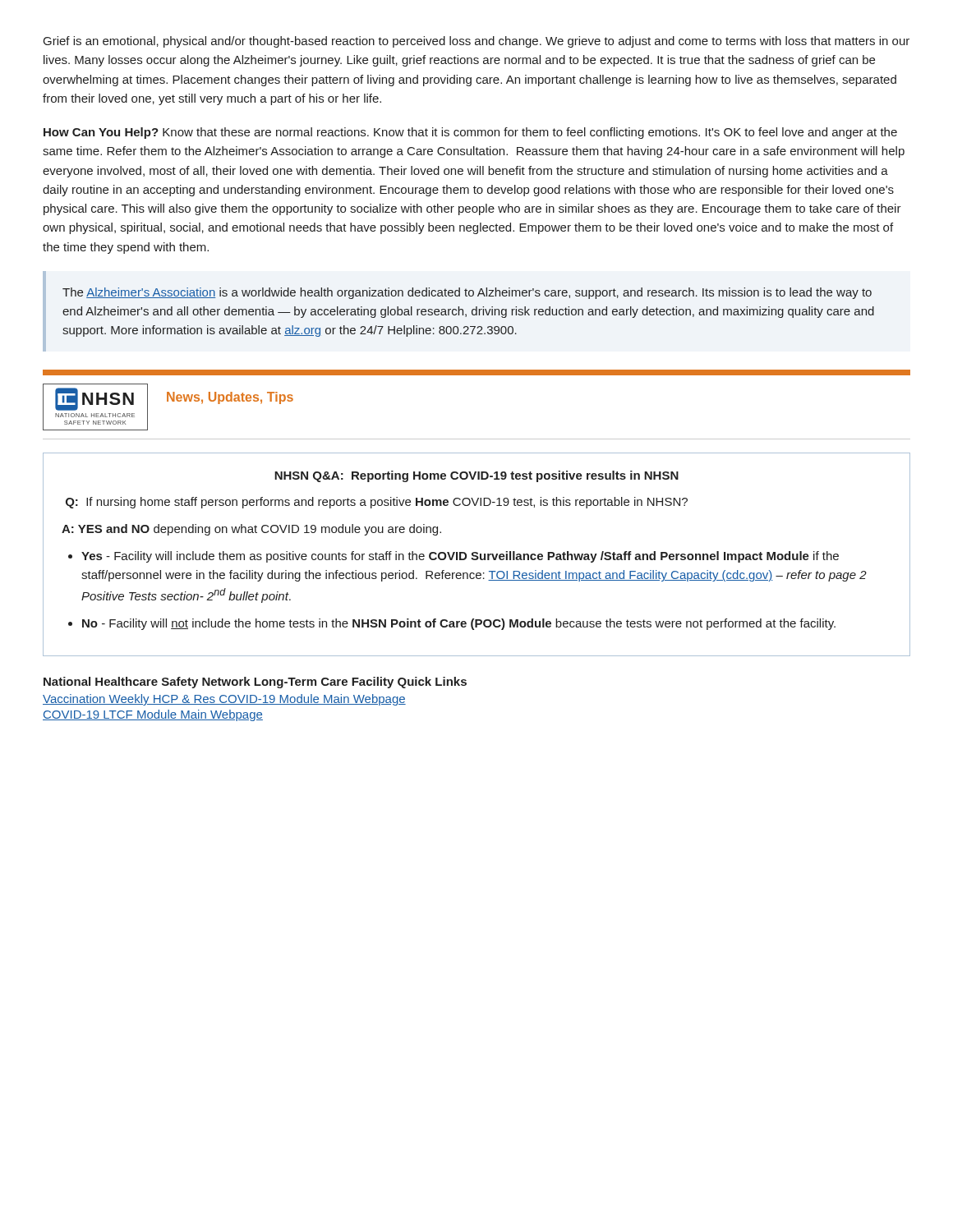
Task: Where is the passage that starts "A: YES and"?
Action: coord(252,528)
